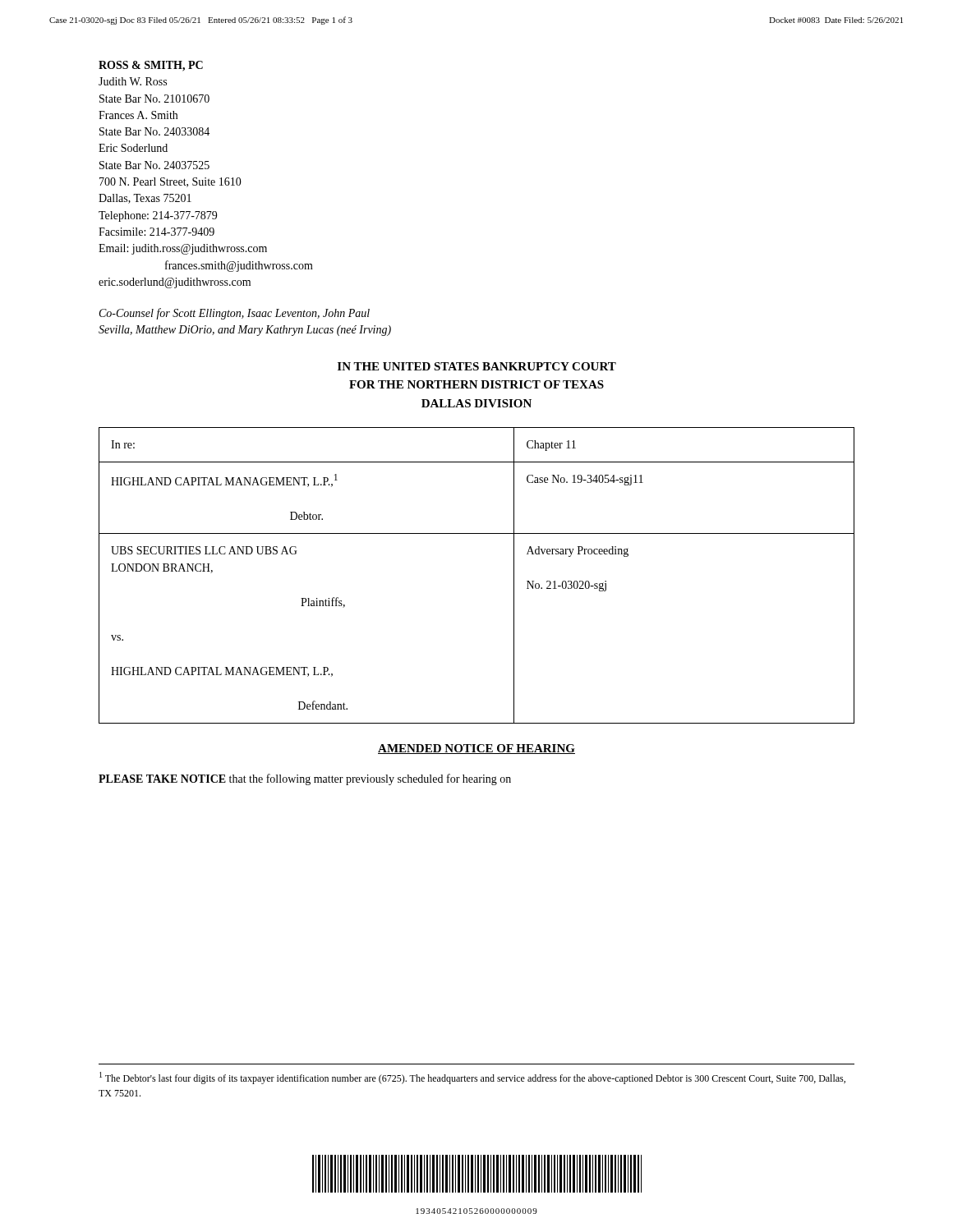This screenshot has height=1232, width=953.
Task: Click on the table containing "UBS SECURITIES LLC AND UBS"
Action: point(476,575)
